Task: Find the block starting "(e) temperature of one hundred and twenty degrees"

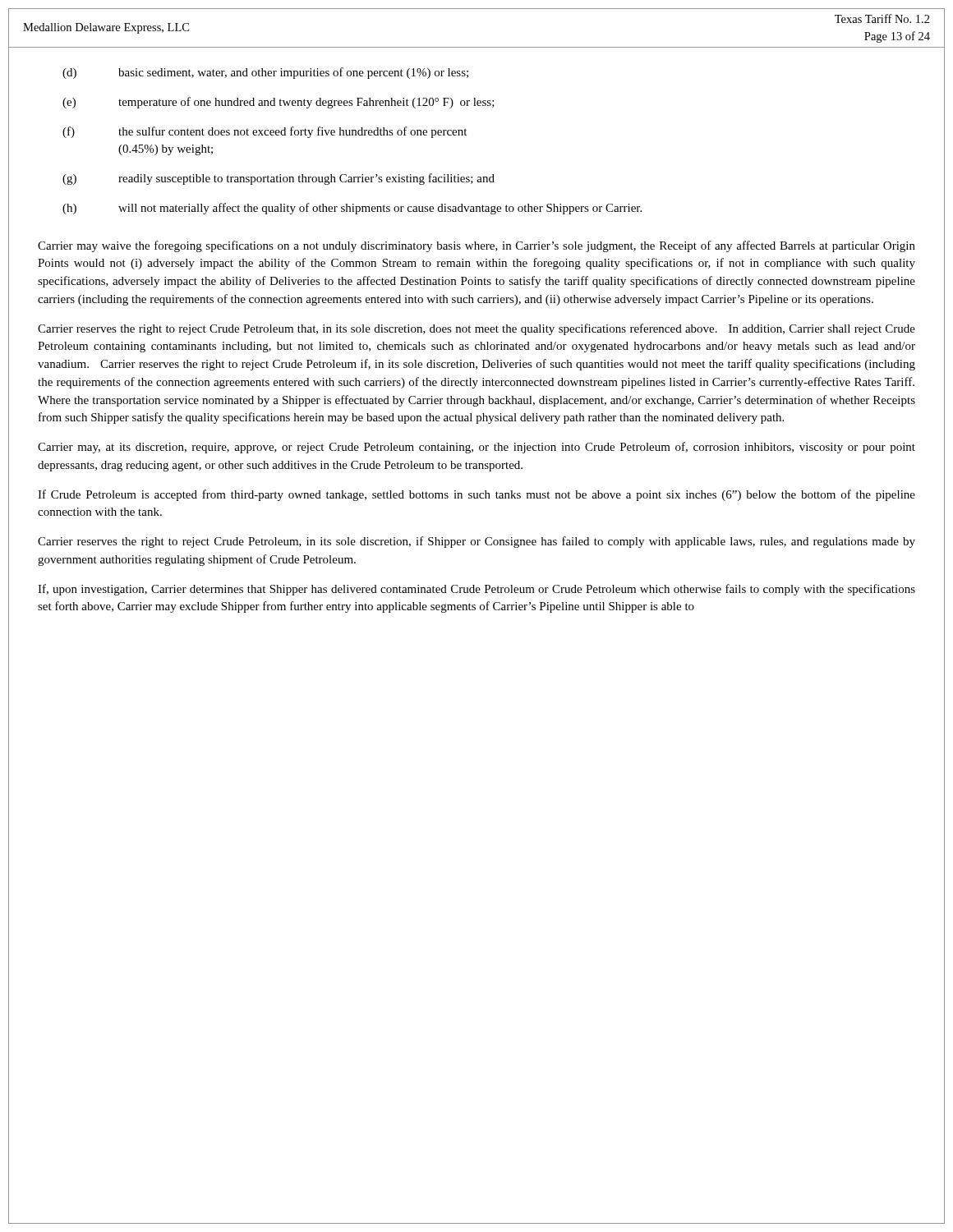Action: point(476,102)
